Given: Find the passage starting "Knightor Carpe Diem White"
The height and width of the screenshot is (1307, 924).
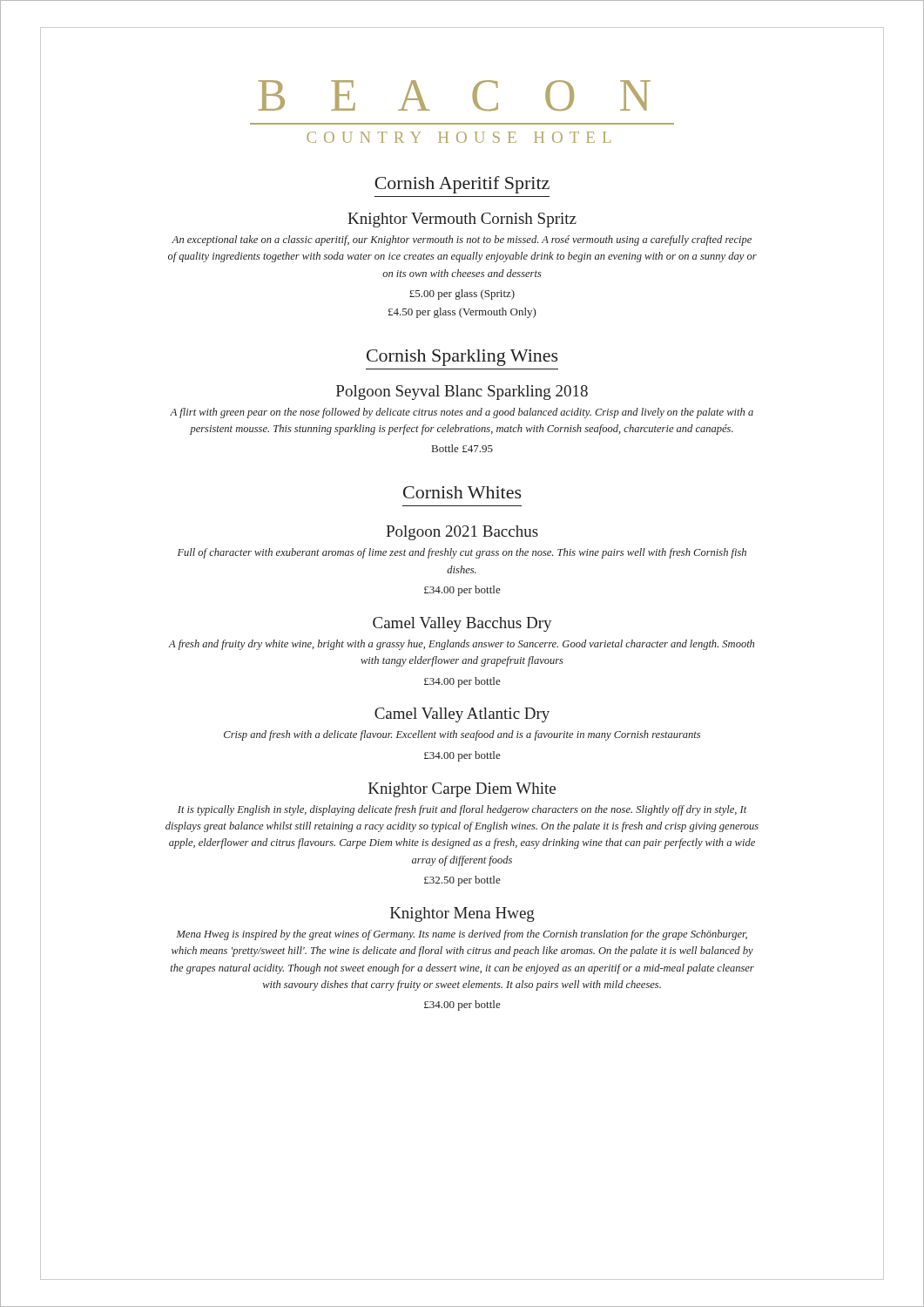Looking at the screenshot, I should (462, 788).
